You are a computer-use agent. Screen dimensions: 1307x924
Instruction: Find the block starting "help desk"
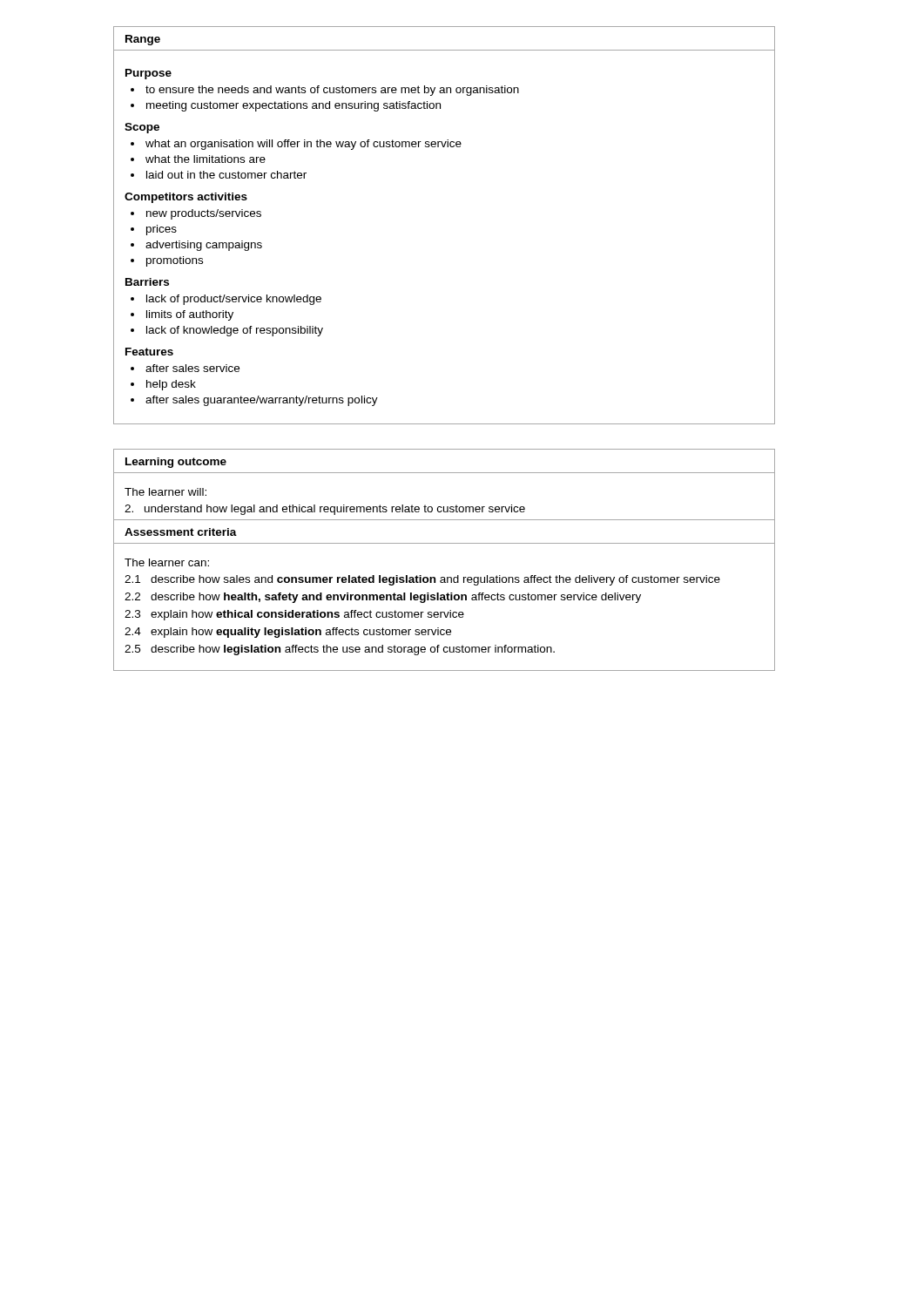[x=171, y=384]
